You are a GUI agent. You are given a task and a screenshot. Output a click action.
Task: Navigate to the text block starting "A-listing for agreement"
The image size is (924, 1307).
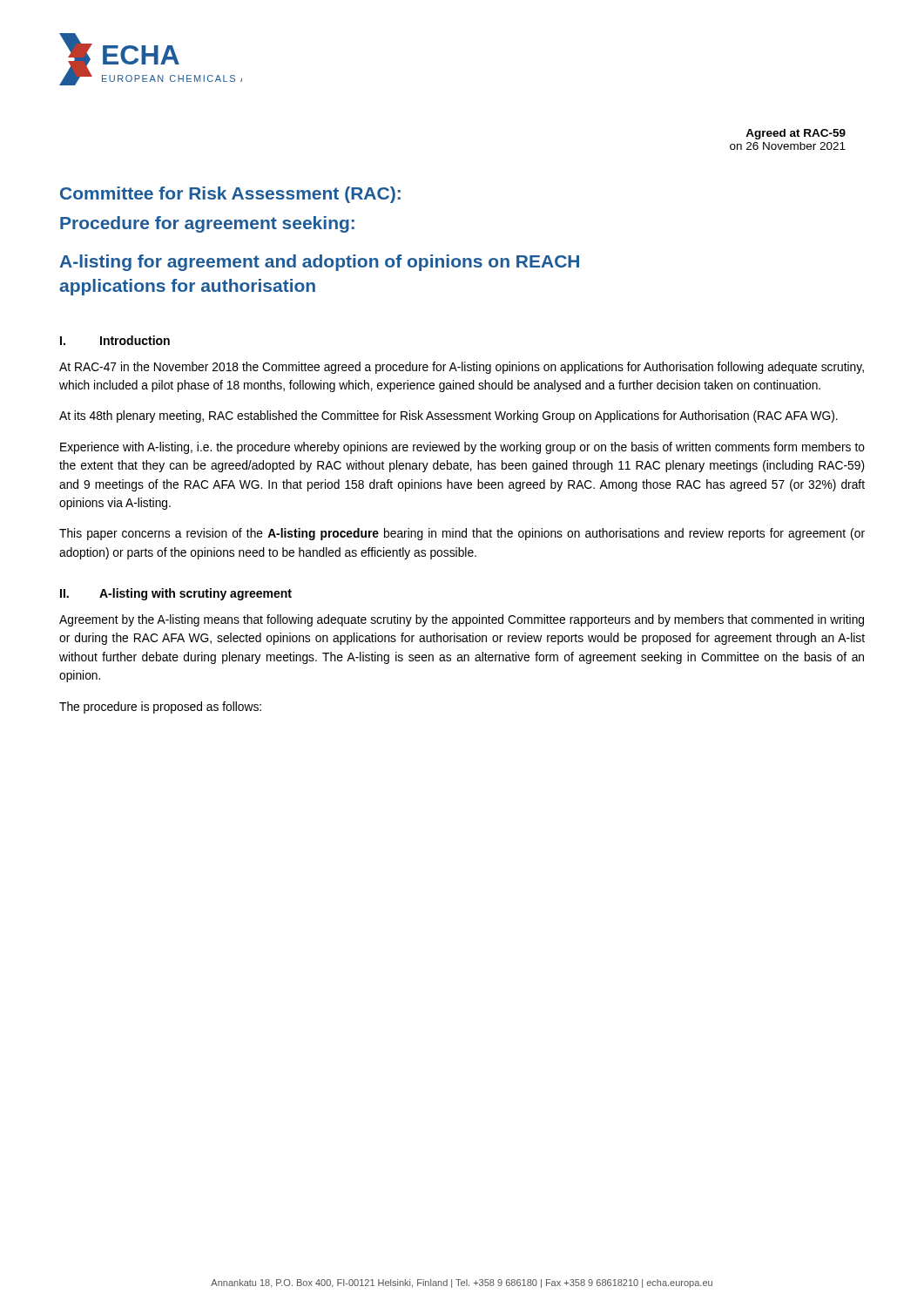320,273
